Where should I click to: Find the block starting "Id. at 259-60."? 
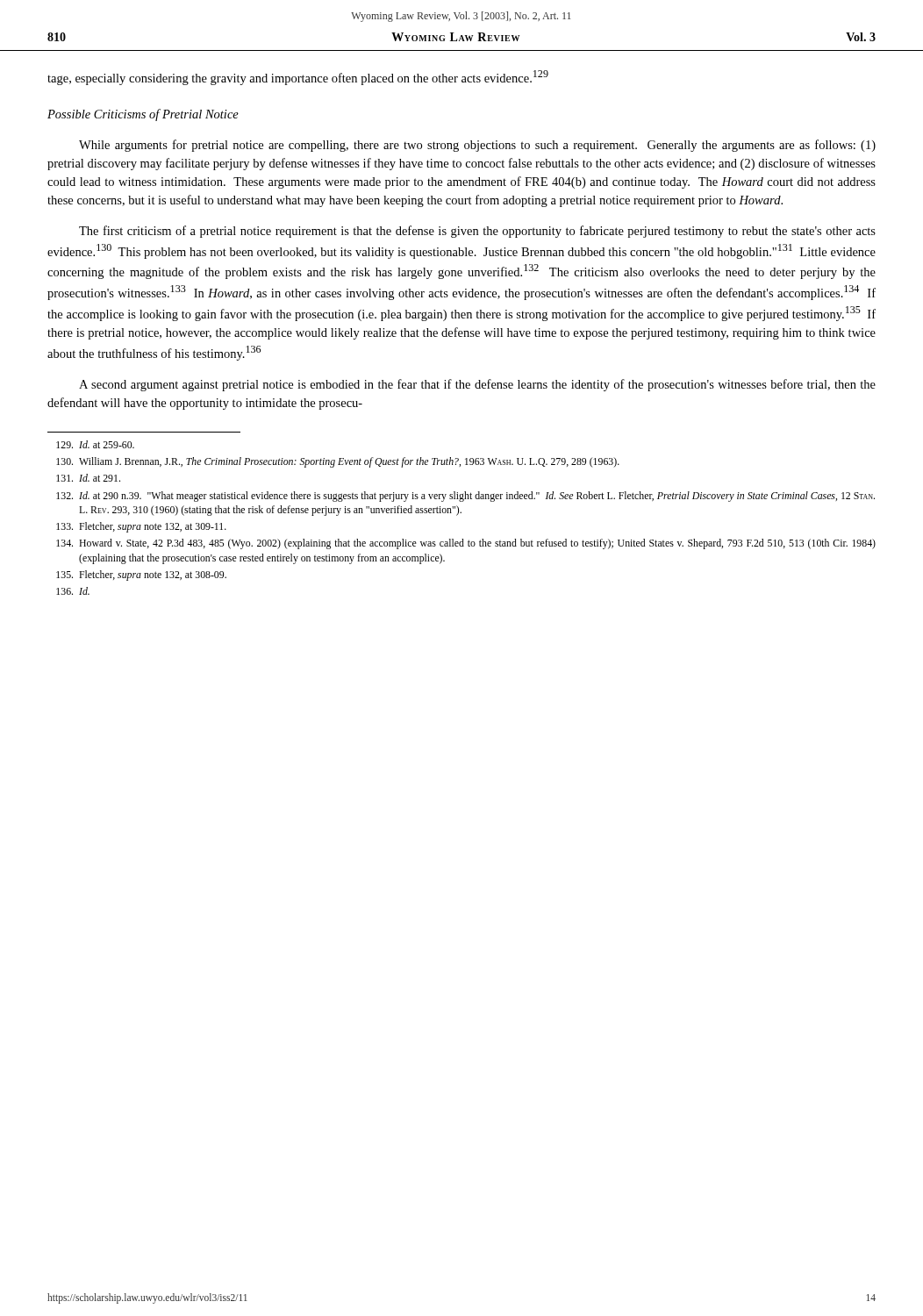click(91, 445)
